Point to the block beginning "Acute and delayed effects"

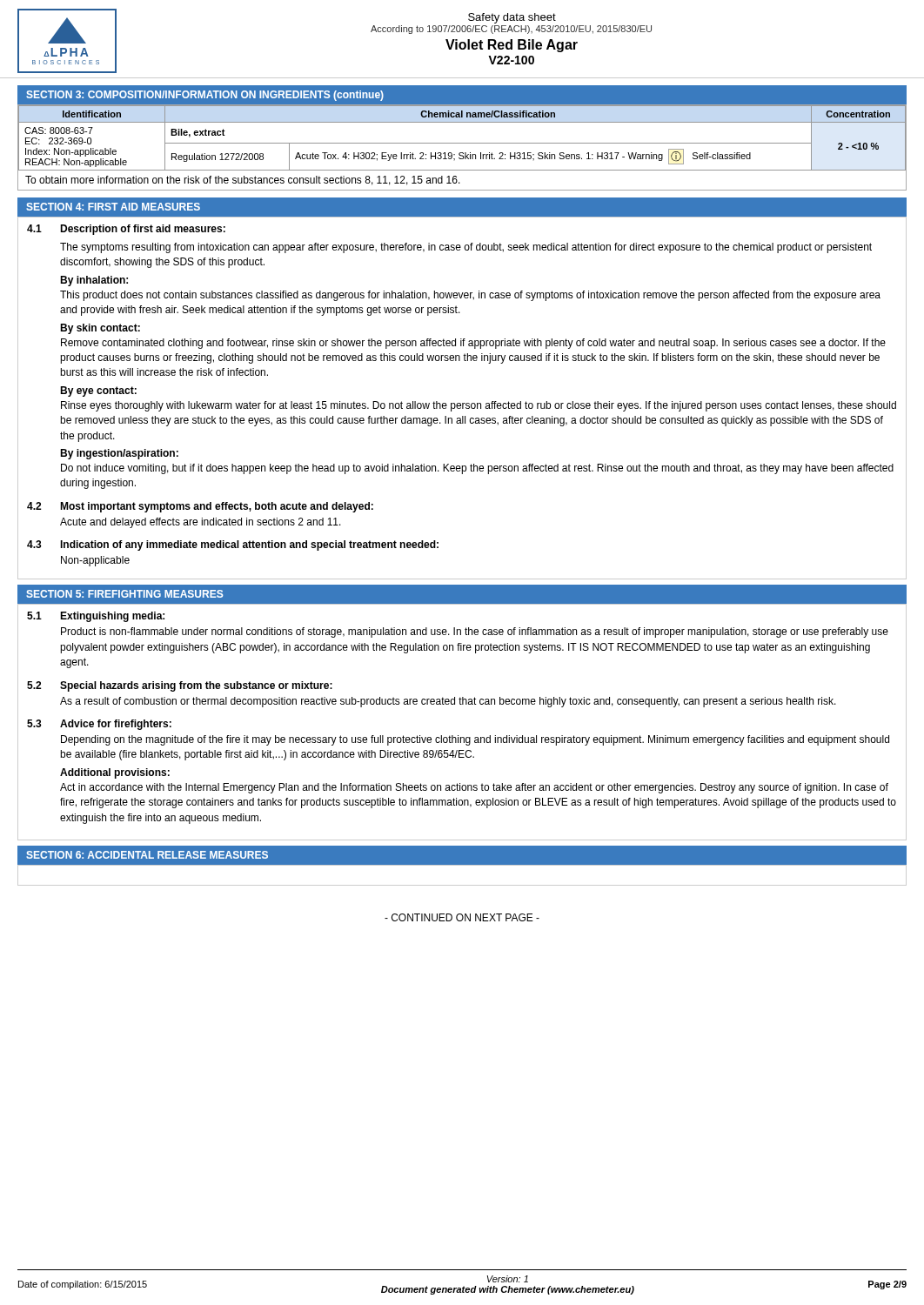point(201,522)
